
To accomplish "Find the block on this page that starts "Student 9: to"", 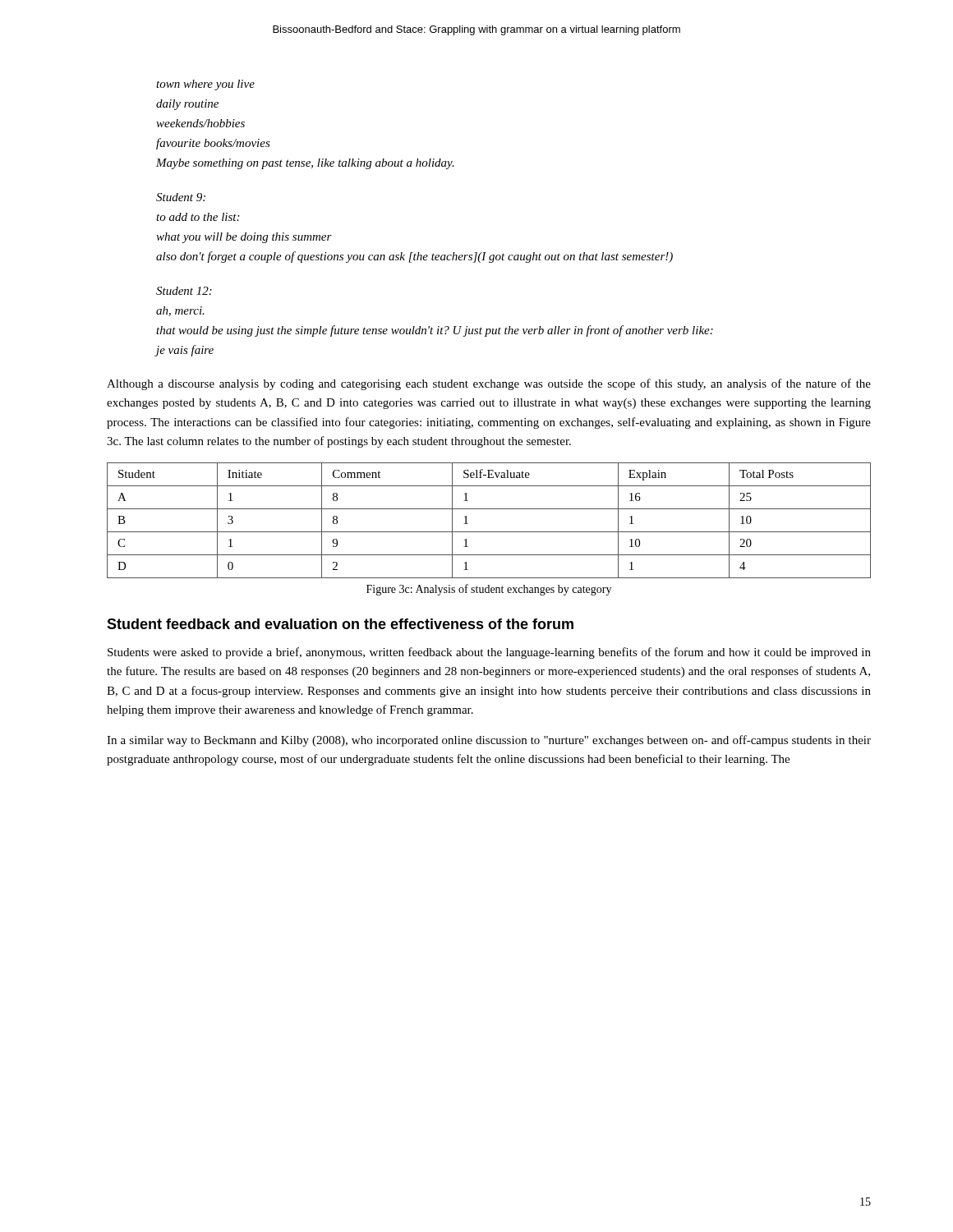I will (x=181, y=197).
